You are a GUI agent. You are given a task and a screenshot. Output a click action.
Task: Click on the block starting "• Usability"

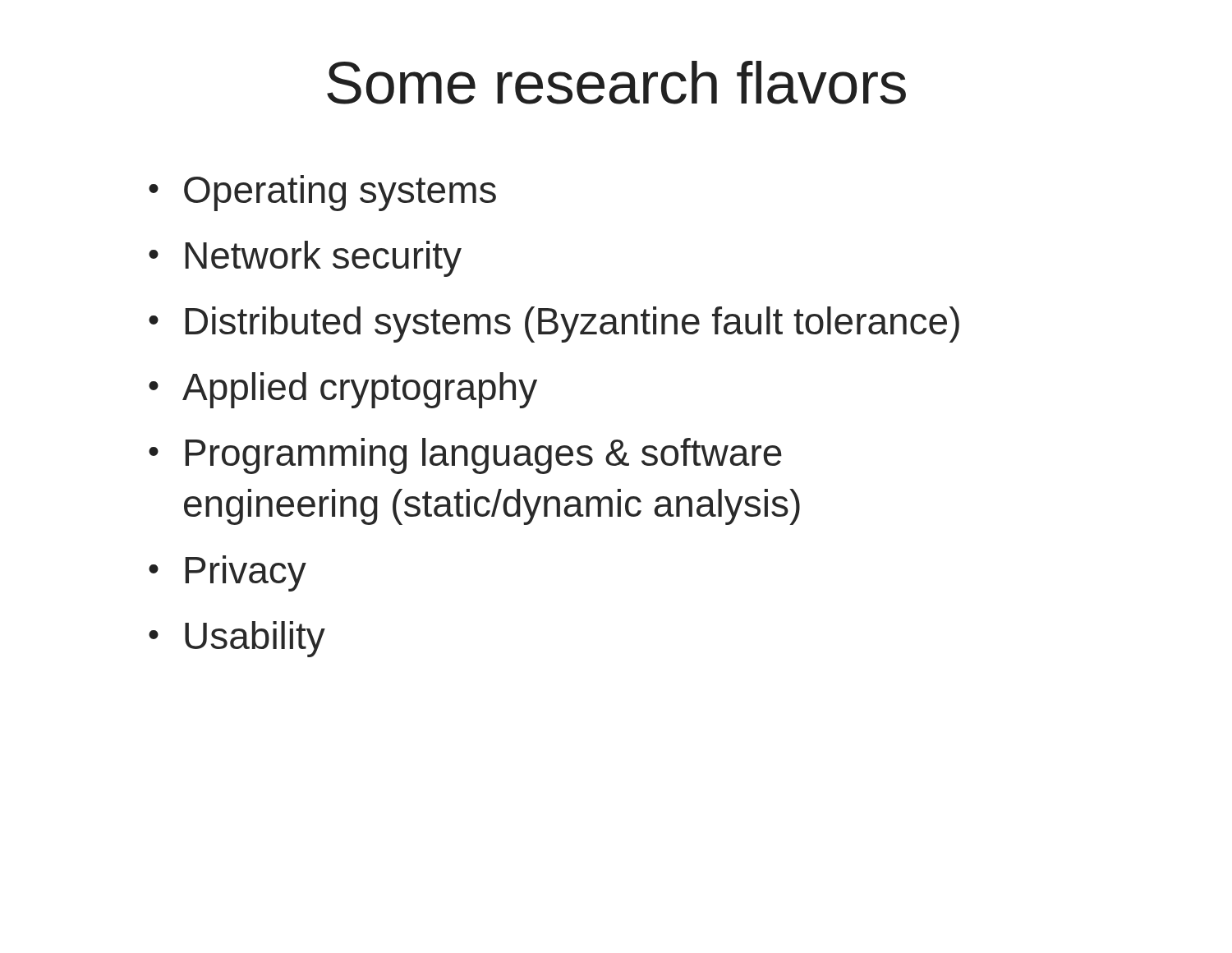pyautogui.click(x=236, y=636)
